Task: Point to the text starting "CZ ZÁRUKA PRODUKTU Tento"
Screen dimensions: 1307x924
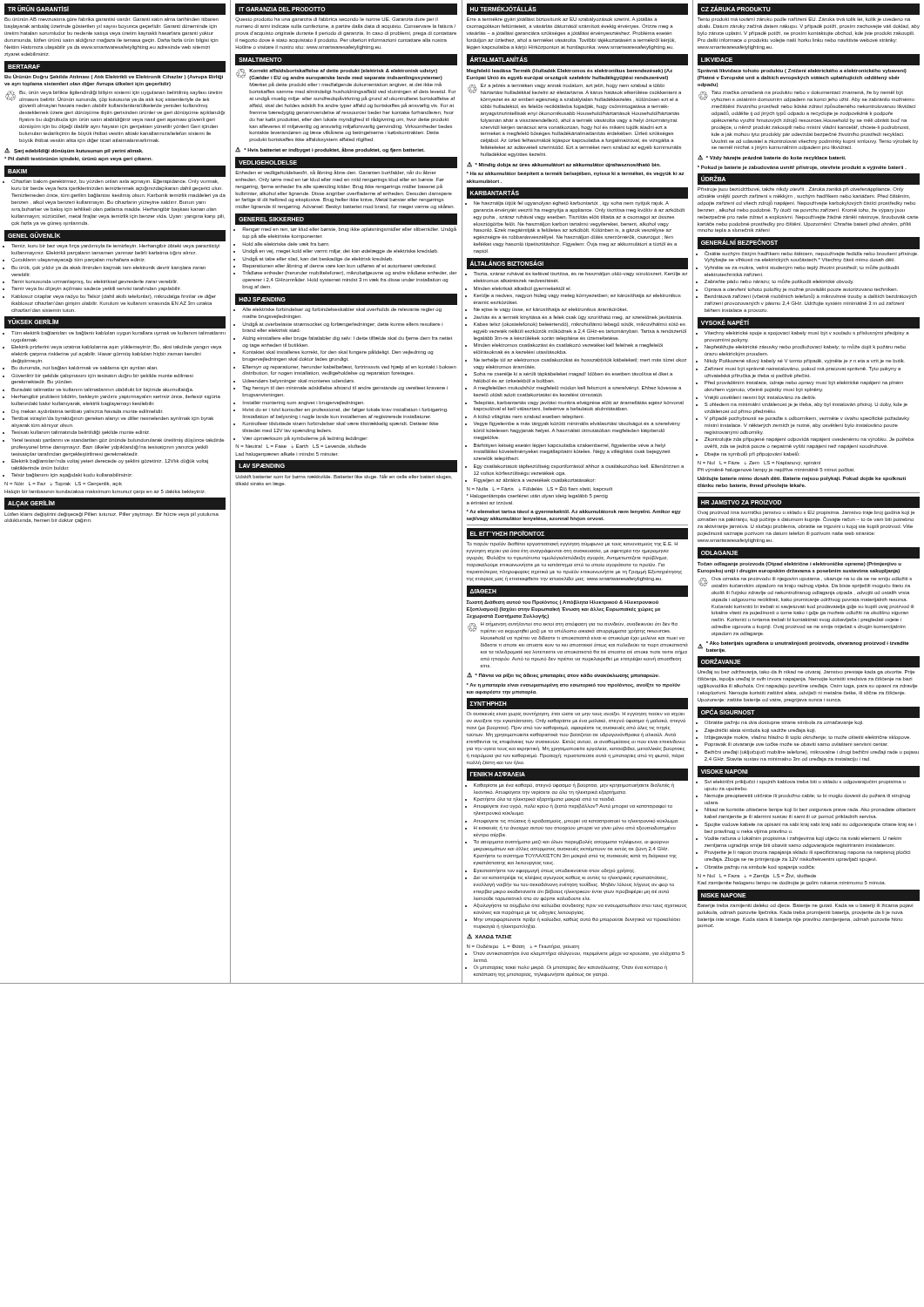Action: coord(808,467)
